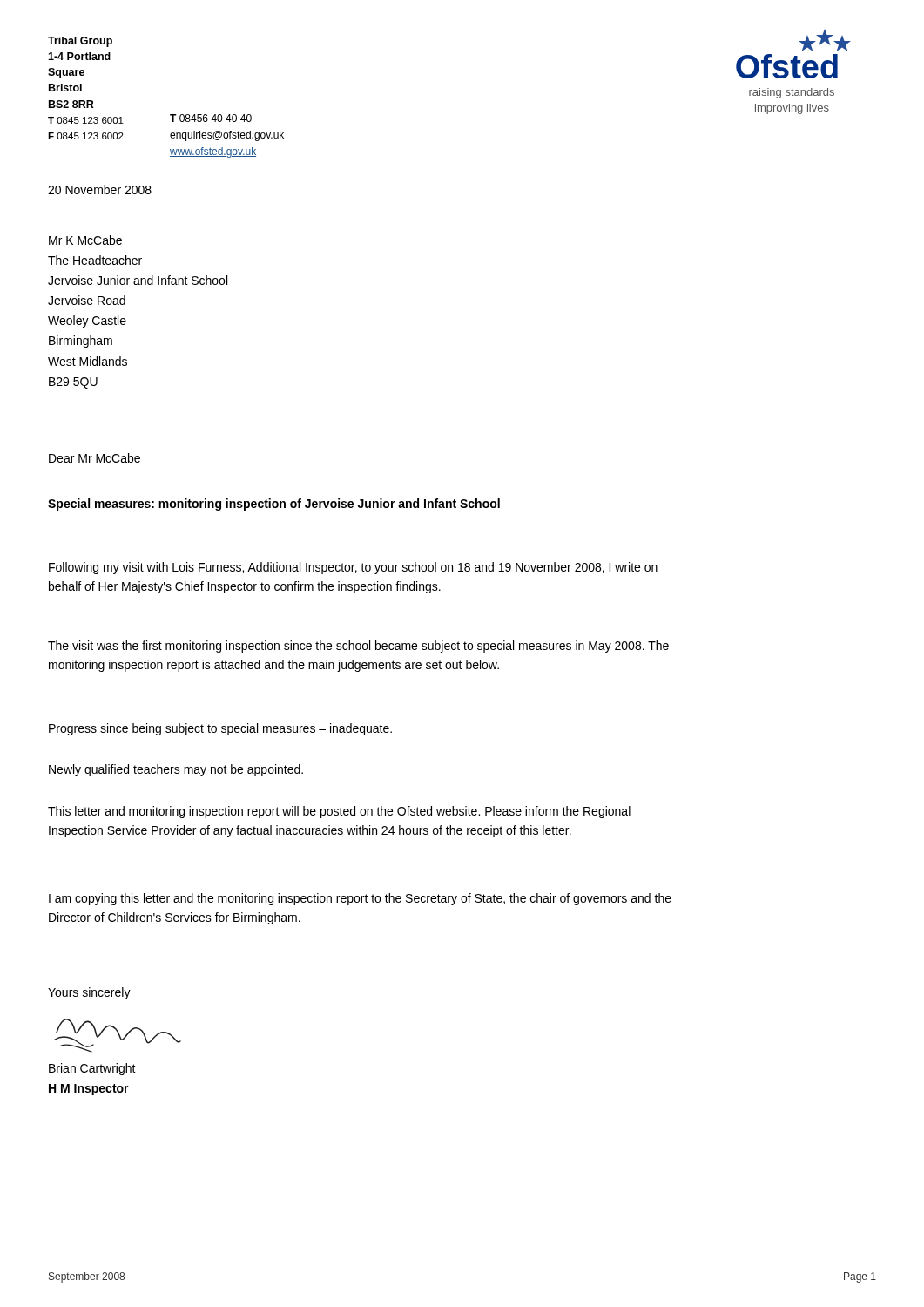The image size is (924, 1307).
Task: Locate the block of text that opens with "Following my visit"
Action: tap(353, 577)
